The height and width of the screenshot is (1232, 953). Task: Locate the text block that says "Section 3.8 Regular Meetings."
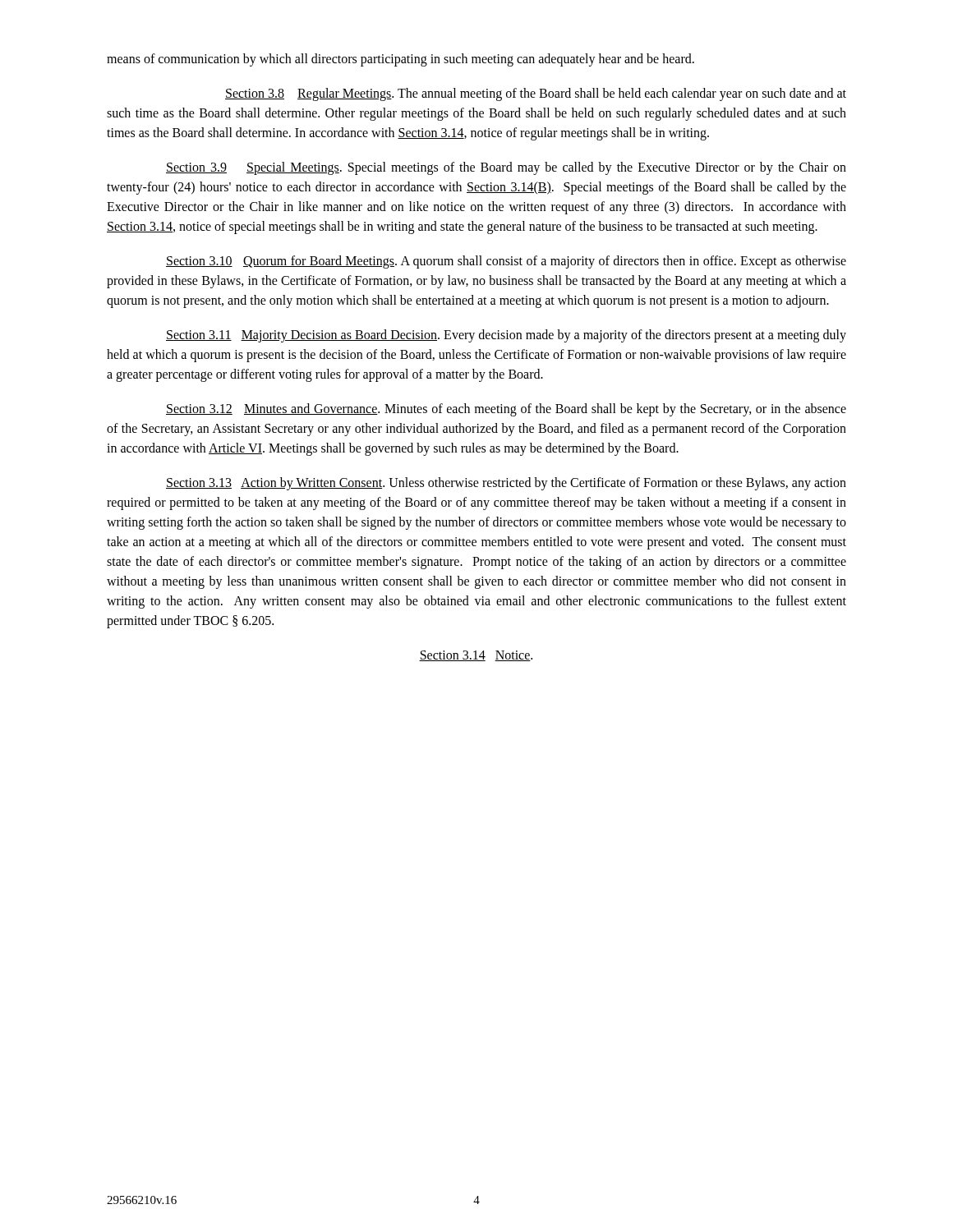click(x=476, y=113)
